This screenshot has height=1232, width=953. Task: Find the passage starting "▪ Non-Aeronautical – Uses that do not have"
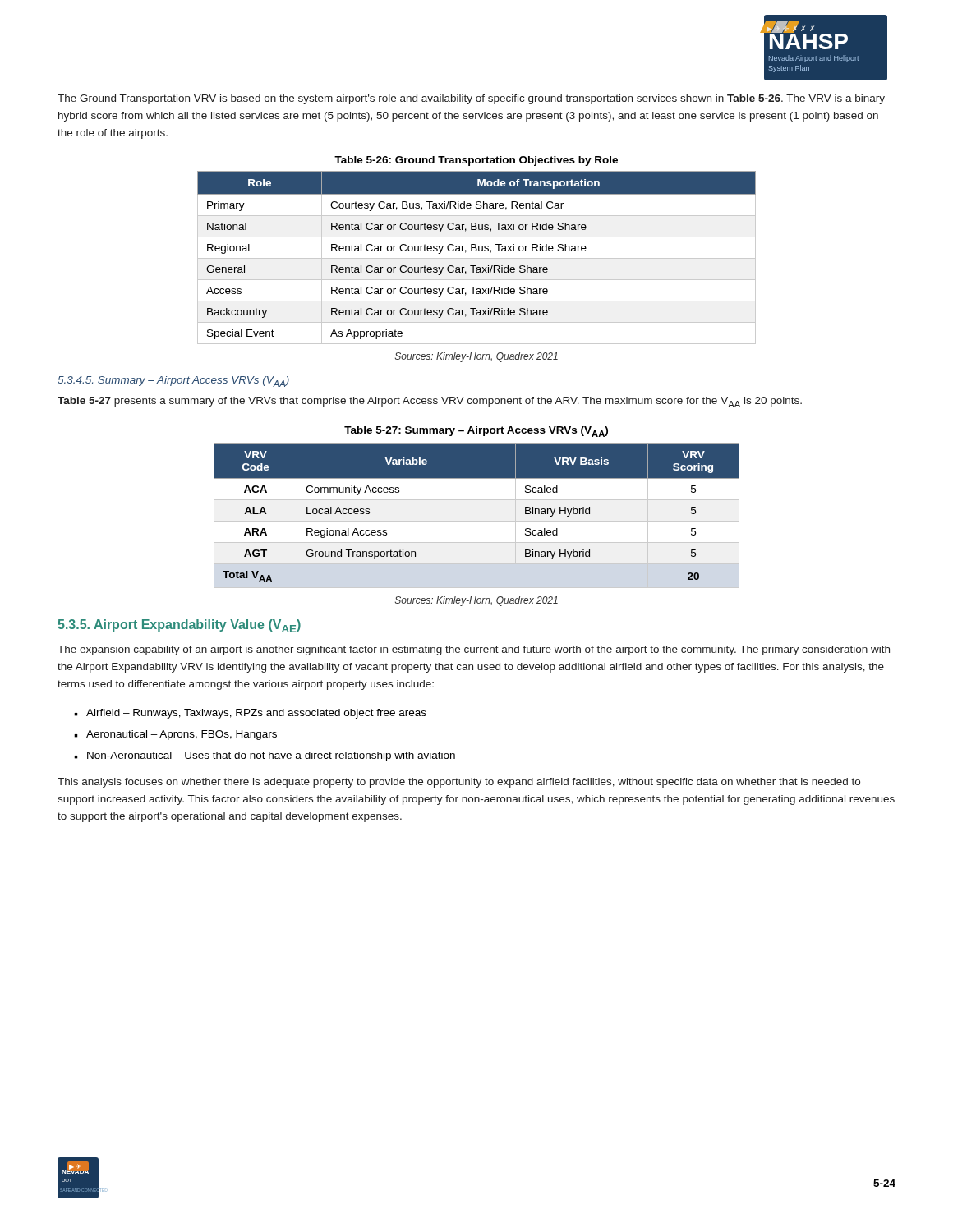click(x=265, y=756)
